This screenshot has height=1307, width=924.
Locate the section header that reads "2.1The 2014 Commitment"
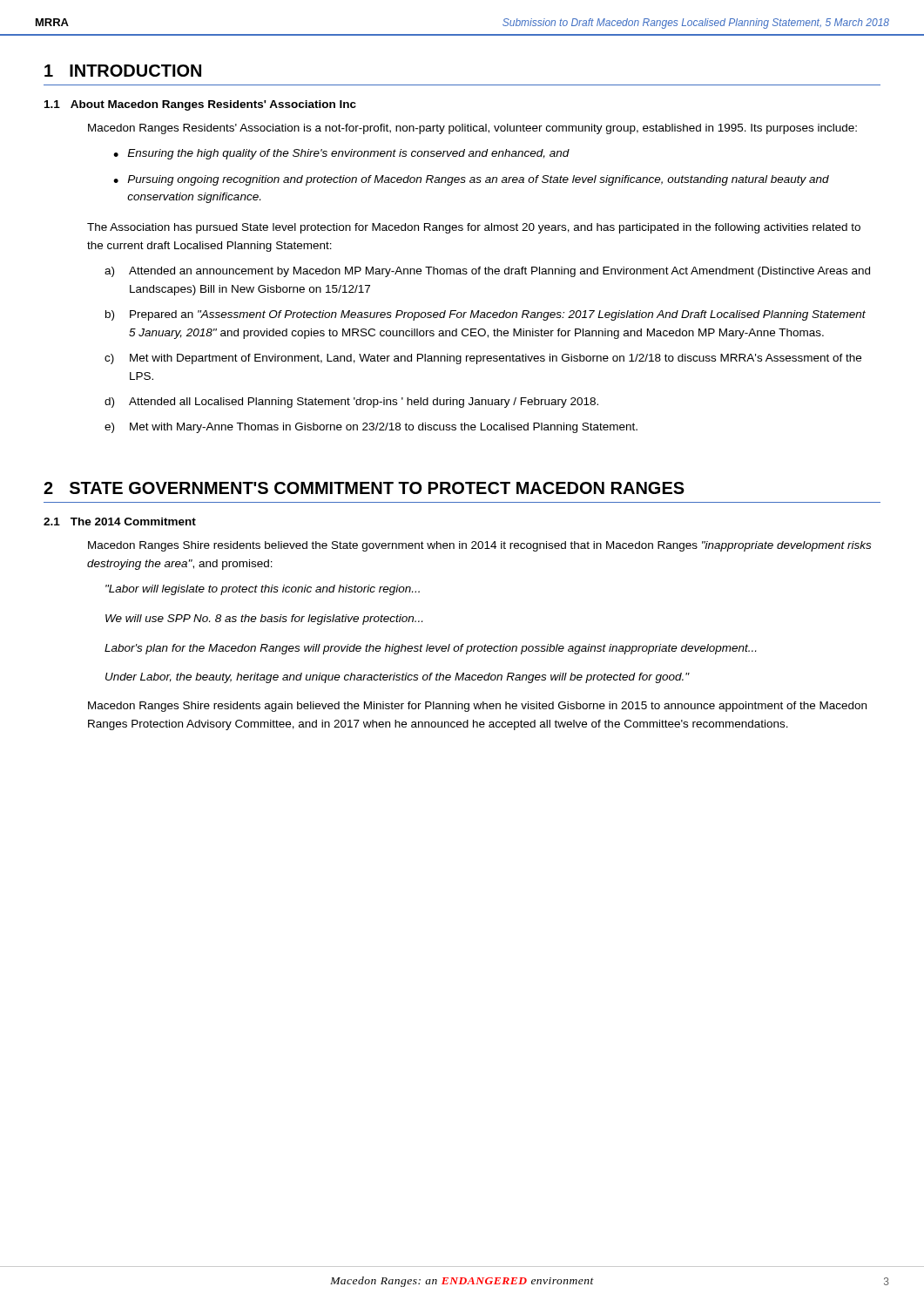tap(120, 521)
